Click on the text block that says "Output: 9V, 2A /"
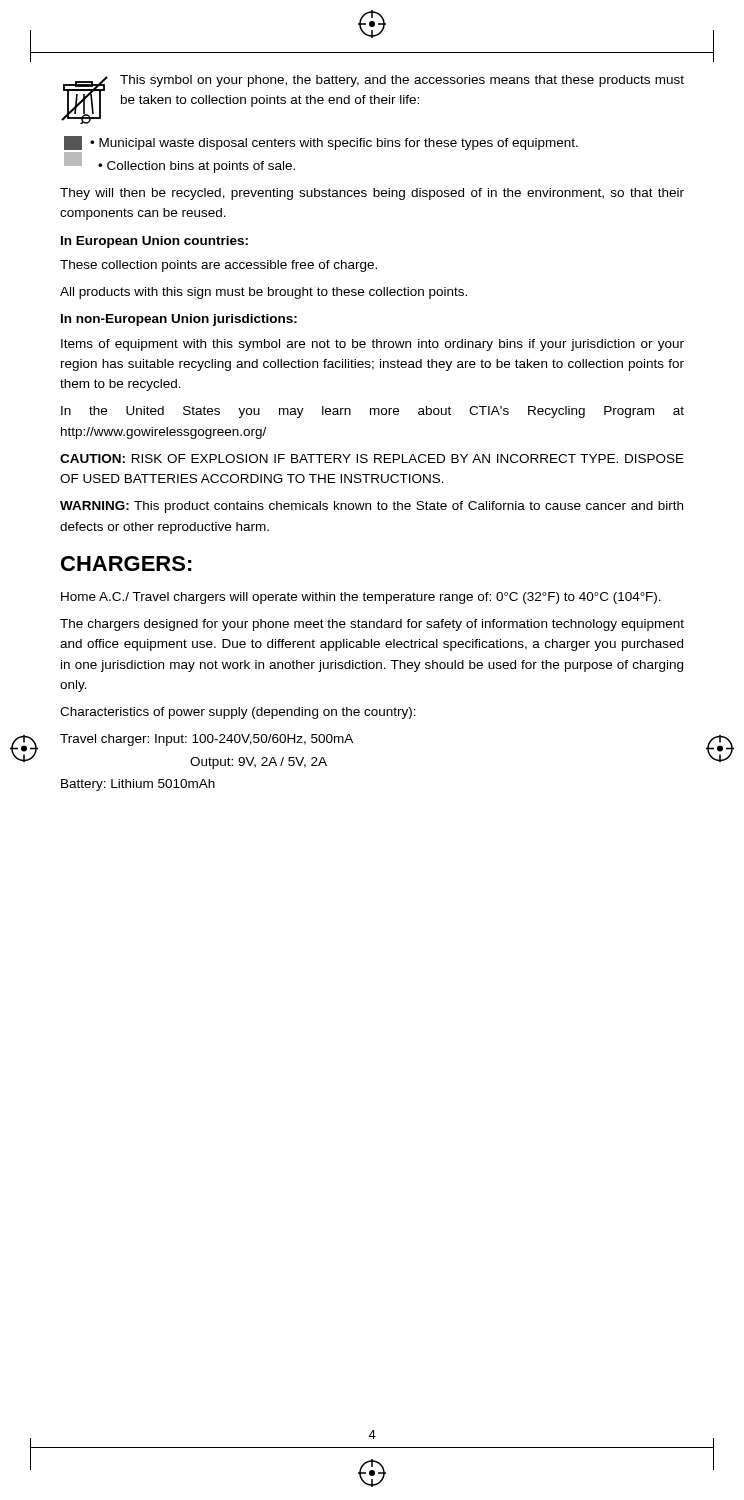Viewport: 744px width, 1500px height. click(259, 761)
